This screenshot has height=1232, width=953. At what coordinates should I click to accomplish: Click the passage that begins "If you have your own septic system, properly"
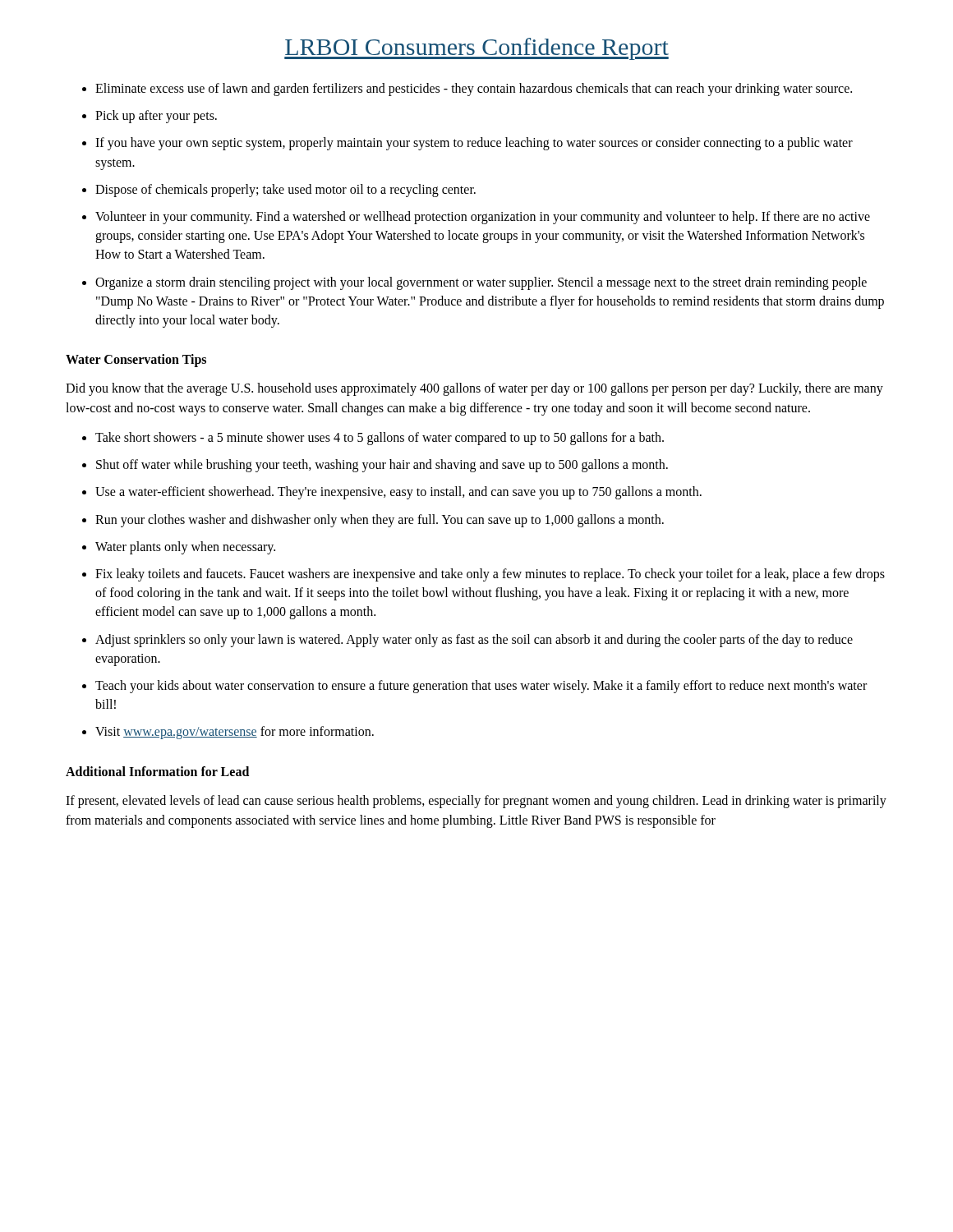click(476, 152)
